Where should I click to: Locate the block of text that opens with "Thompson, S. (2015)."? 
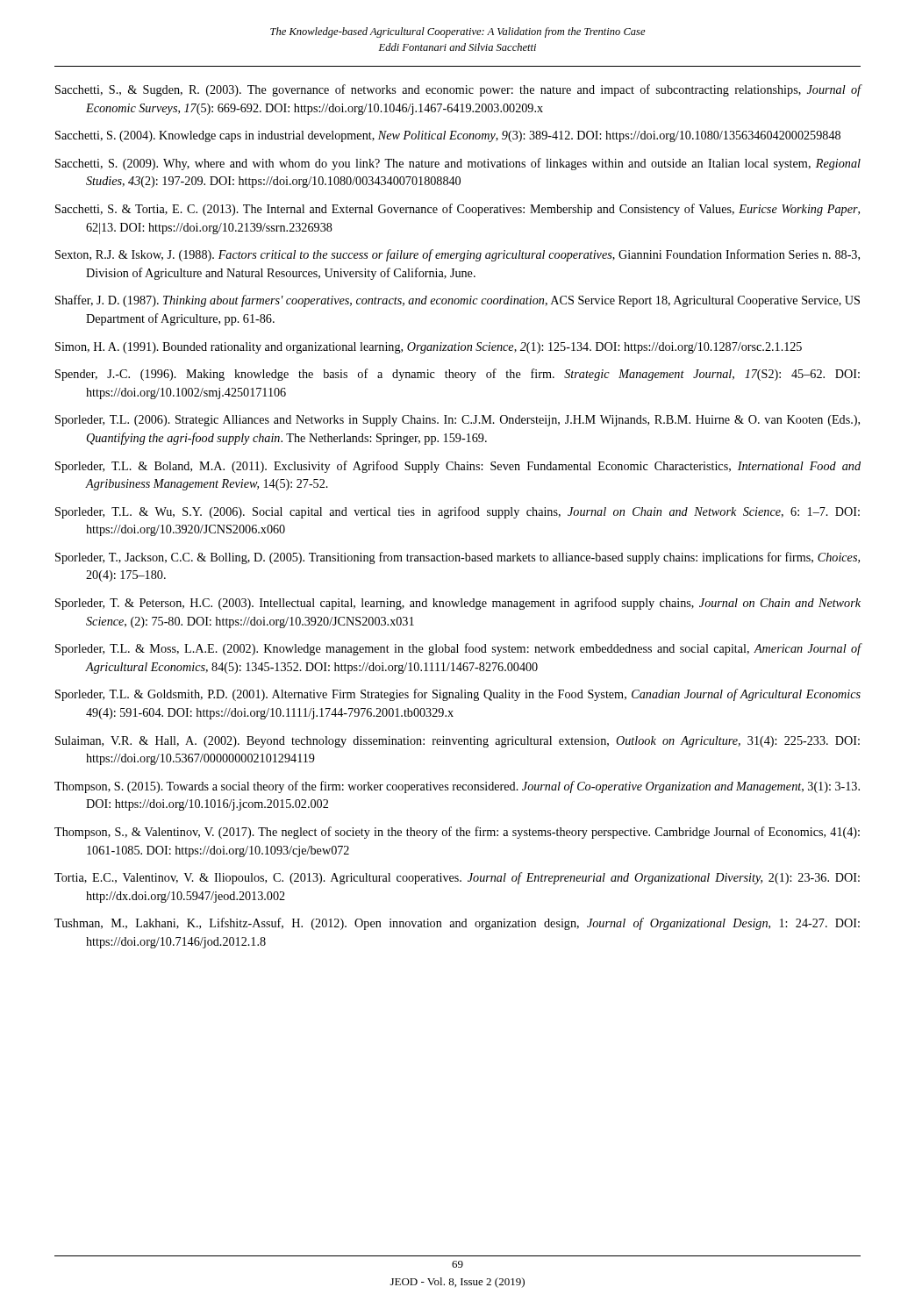458,795
